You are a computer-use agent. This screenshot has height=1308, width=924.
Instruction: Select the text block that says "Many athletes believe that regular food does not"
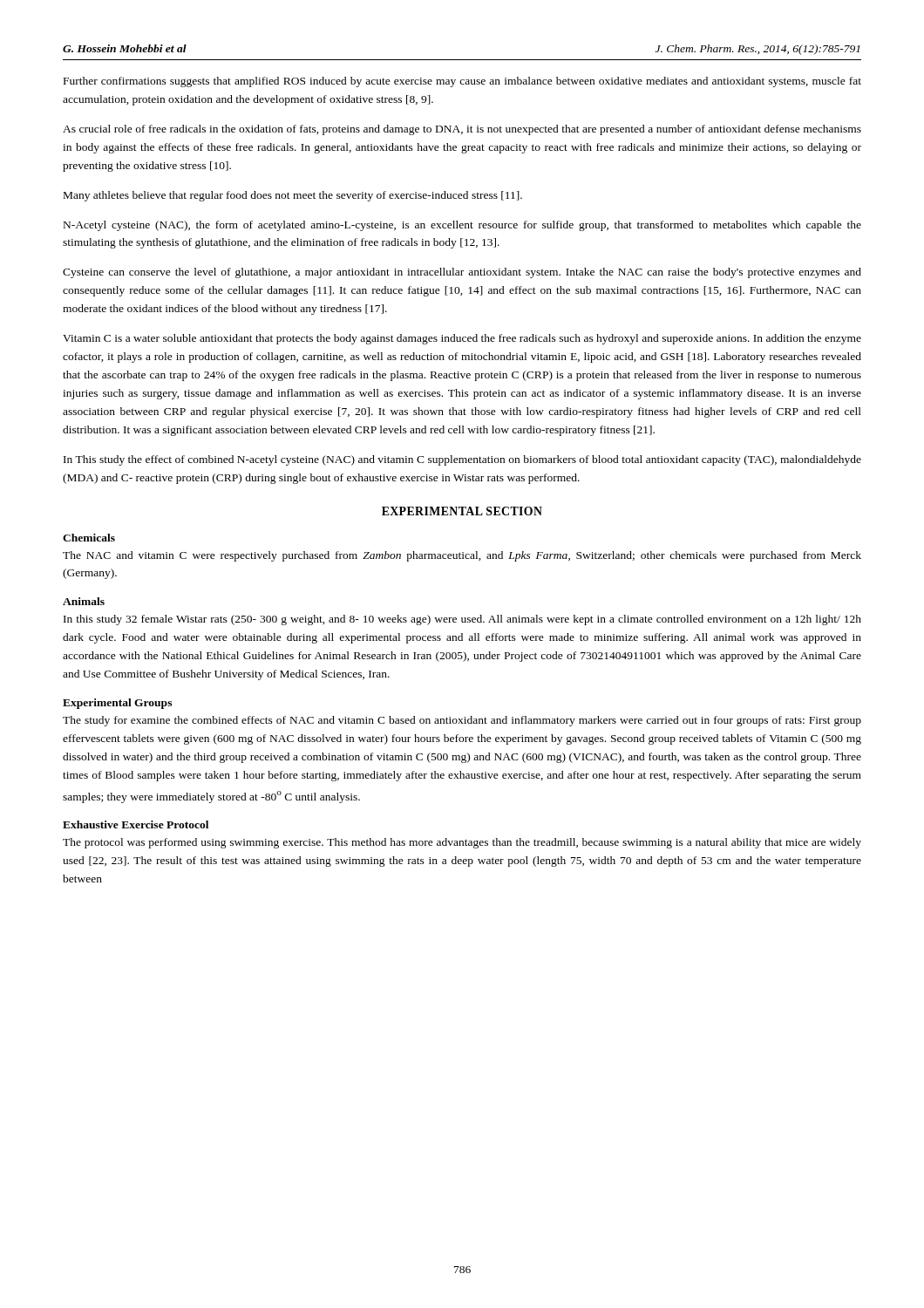(x=293, y=194)
